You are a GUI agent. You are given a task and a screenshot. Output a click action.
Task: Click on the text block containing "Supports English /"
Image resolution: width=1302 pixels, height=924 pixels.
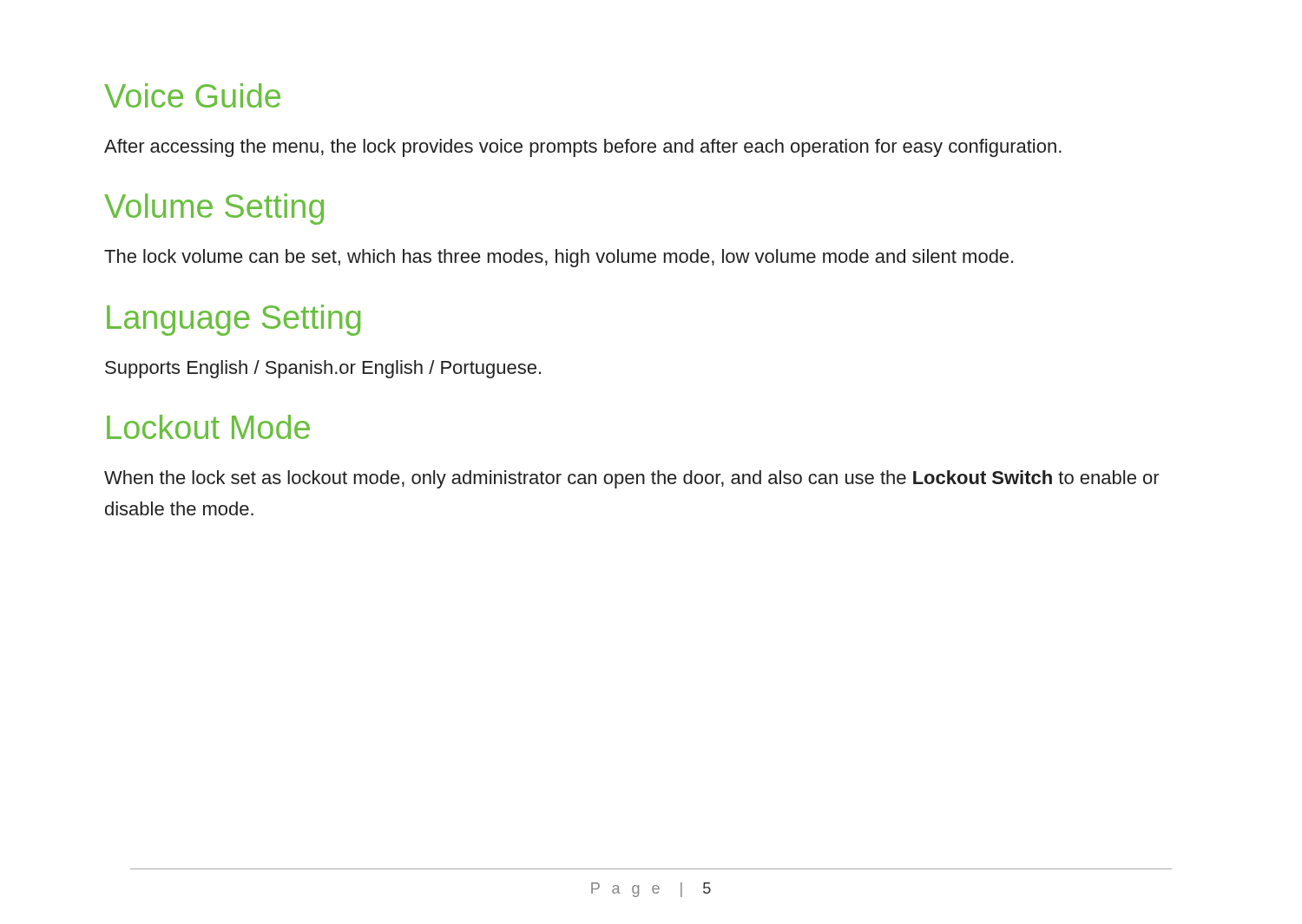click(x=323, y=367)
